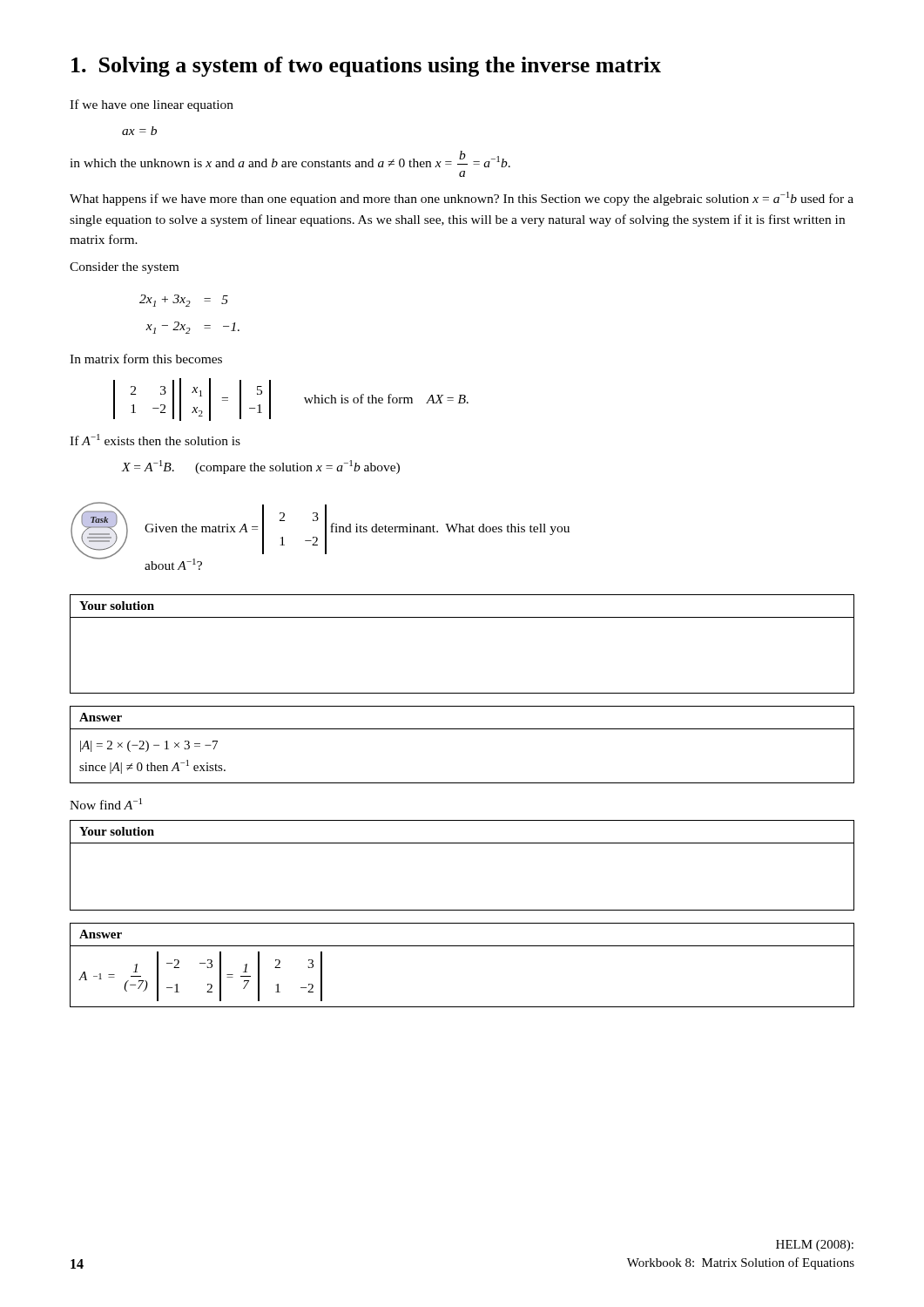
Task: Locate the text with the text "Consider the system"
Action: click(x=124, y=266)
